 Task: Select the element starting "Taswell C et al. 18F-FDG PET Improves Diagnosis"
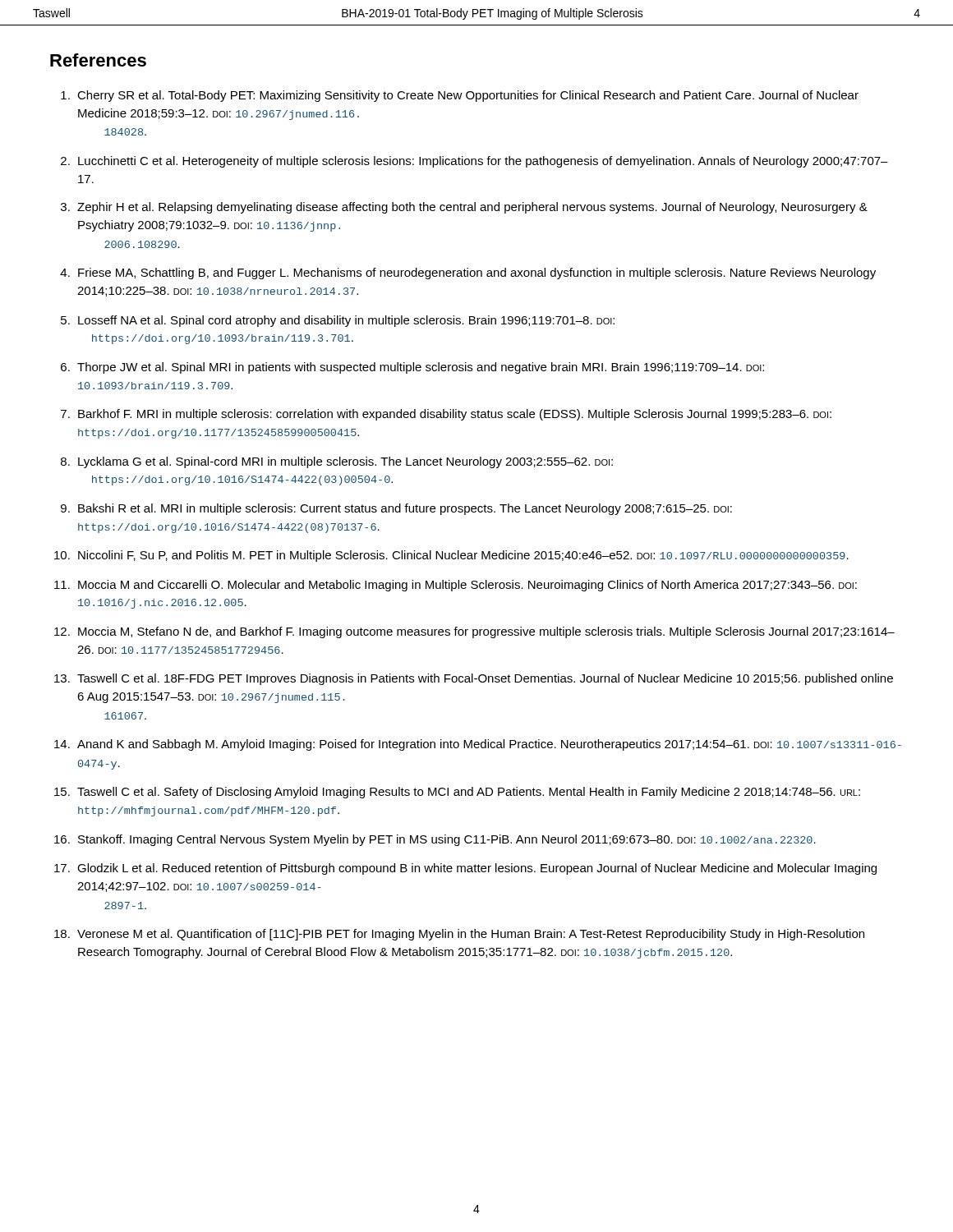point(485,679)
